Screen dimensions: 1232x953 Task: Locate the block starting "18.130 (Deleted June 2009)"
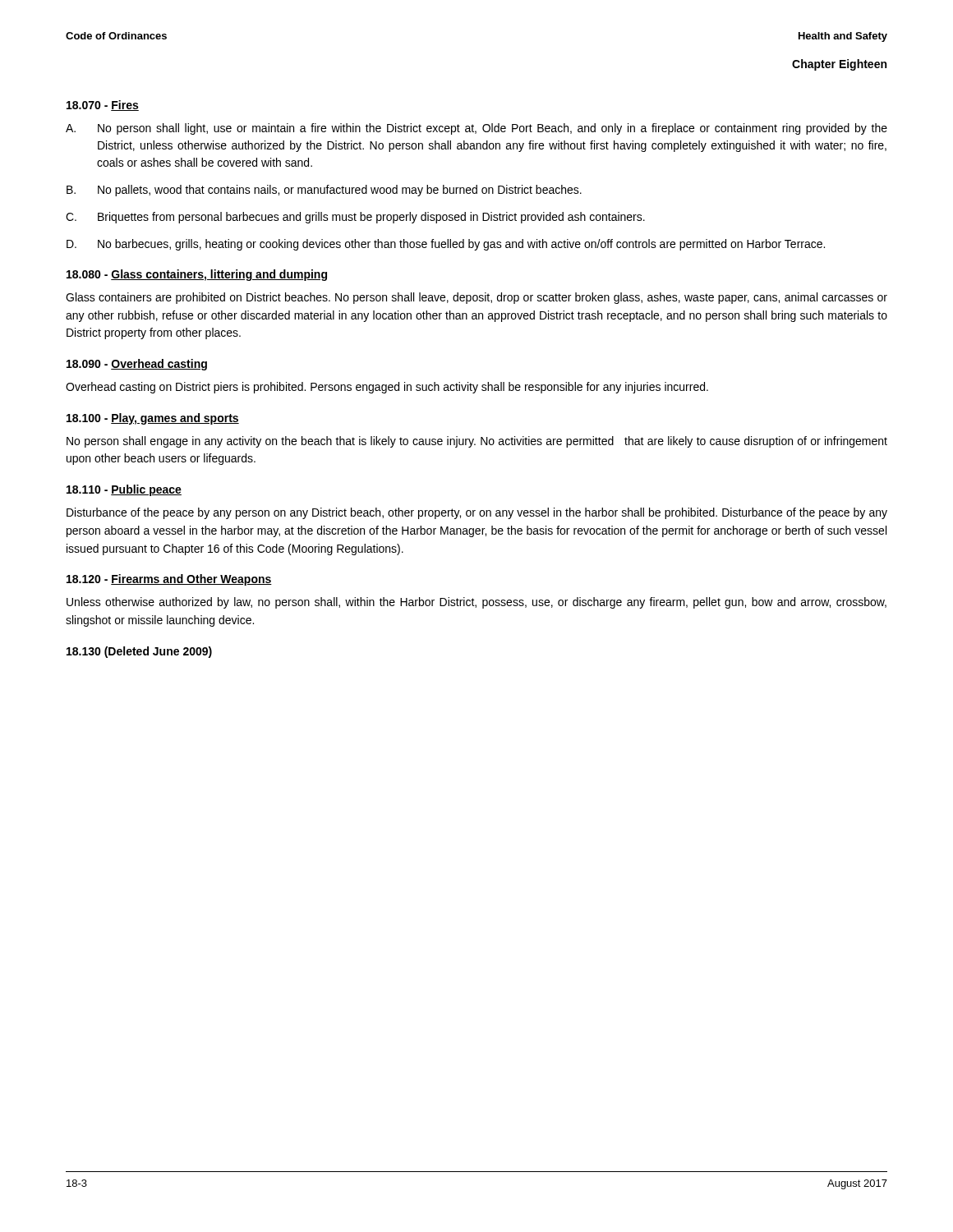pyautogui.click(x=139, y=651)
